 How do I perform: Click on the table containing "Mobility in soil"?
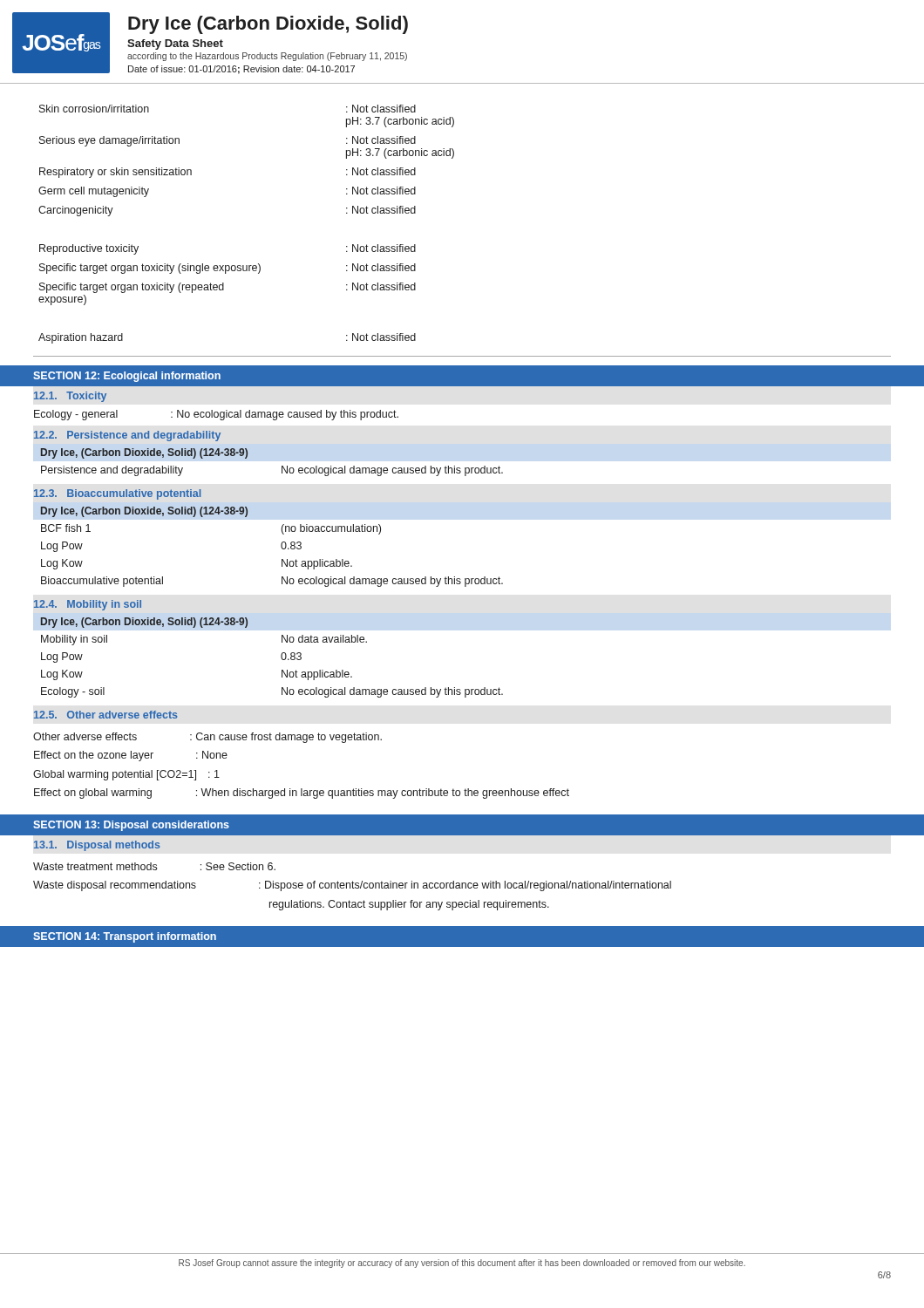462,657
